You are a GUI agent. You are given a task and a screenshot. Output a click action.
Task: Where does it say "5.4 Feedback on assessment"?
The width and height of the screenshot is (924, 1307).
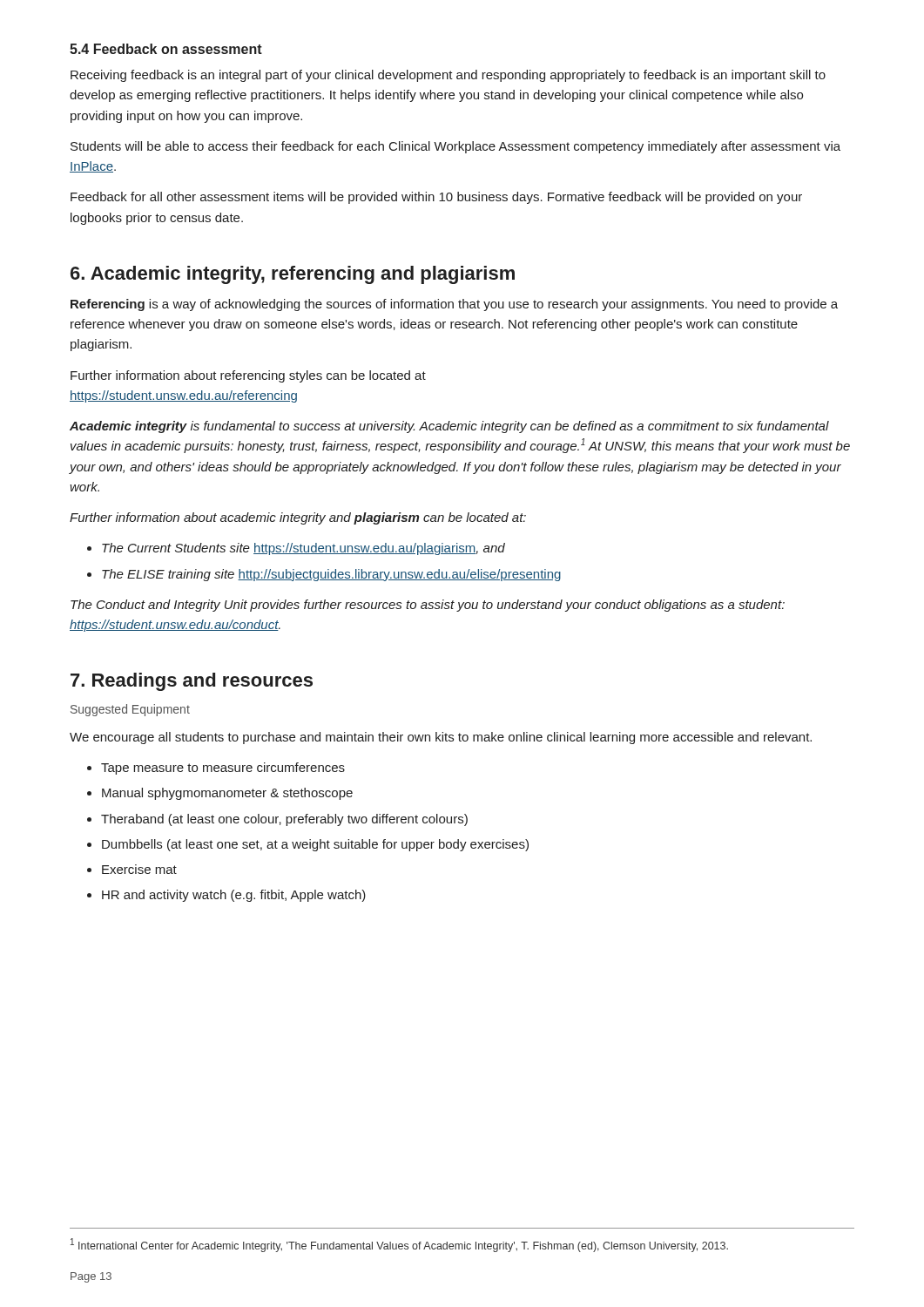click(x=166, y=49)
